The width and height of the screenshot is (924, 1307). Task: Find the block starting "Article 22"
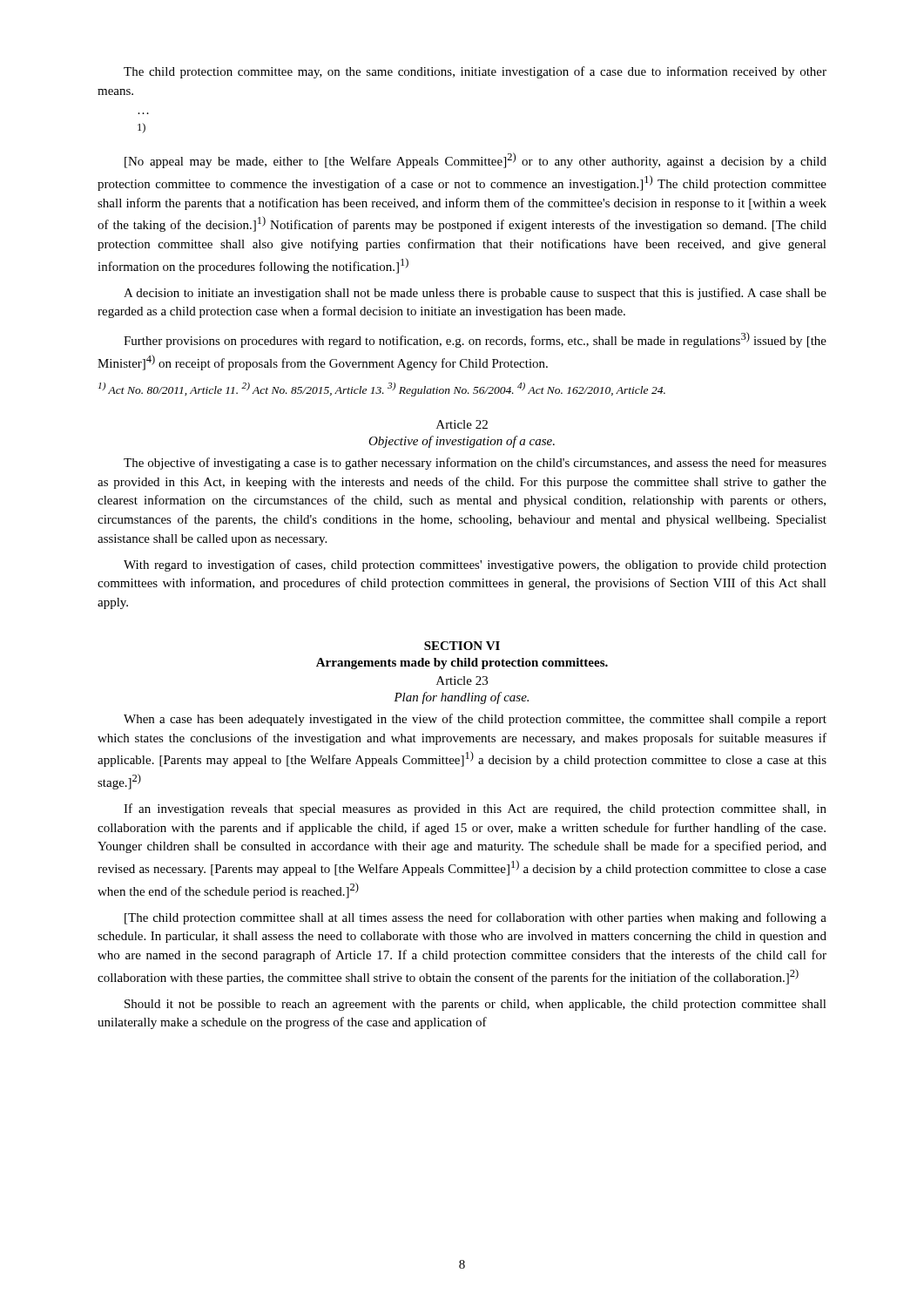click(462, 425)
